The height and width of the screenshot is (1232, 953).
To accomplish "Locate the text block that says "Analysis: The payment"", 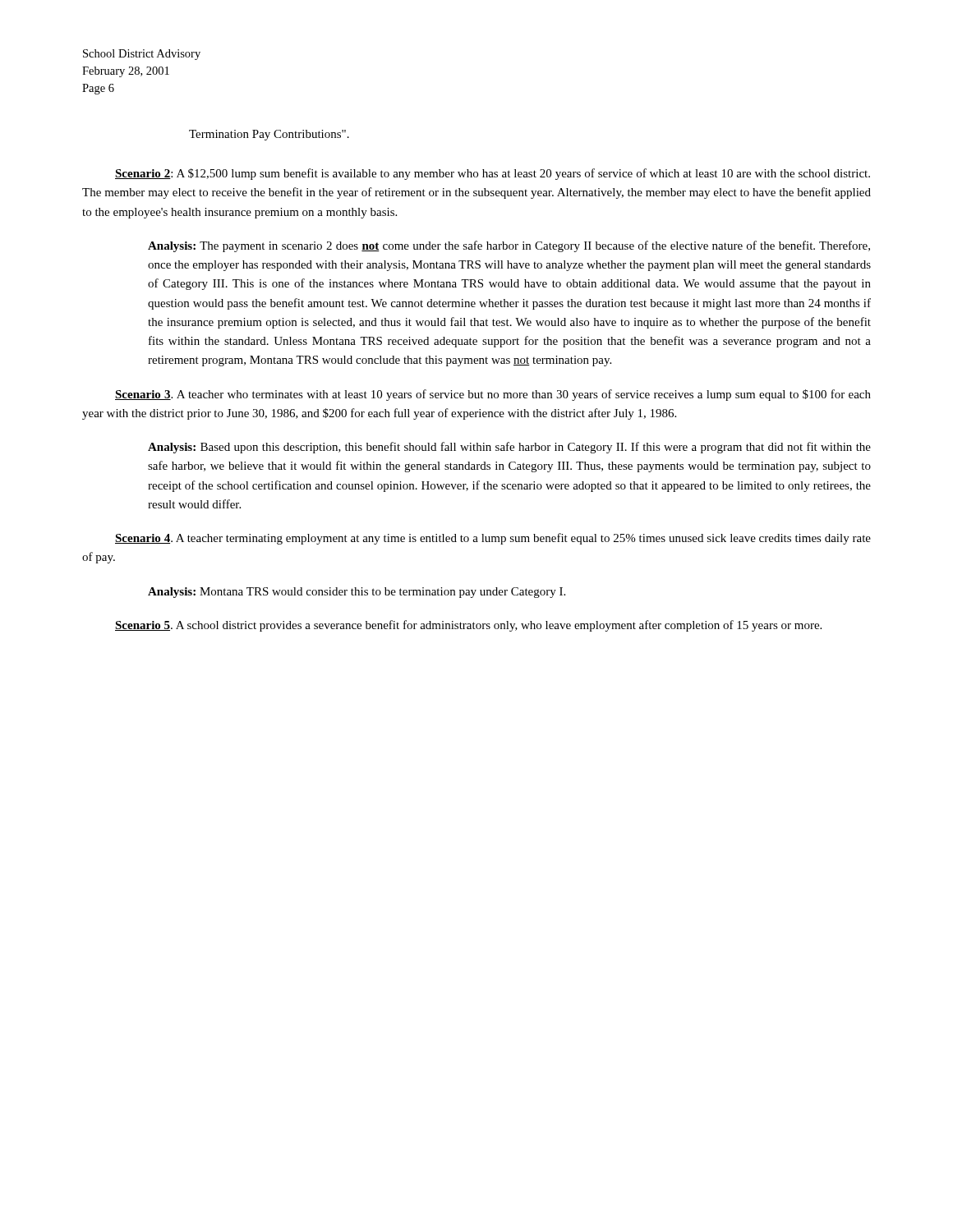I will pyautogui.click(x=509, y=303).
